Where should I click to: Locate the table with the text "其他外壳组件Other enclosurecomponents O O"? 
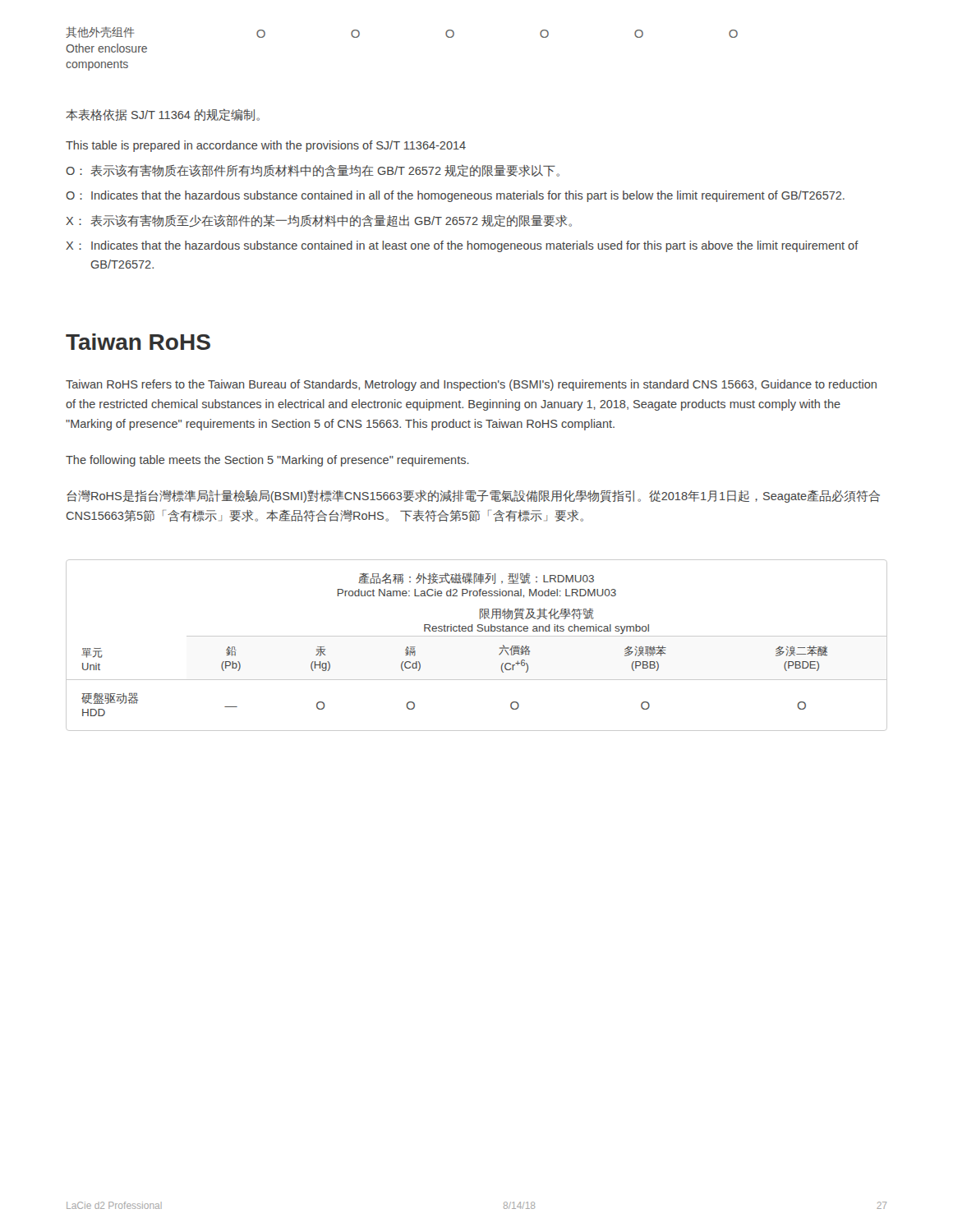pos(476,49)
